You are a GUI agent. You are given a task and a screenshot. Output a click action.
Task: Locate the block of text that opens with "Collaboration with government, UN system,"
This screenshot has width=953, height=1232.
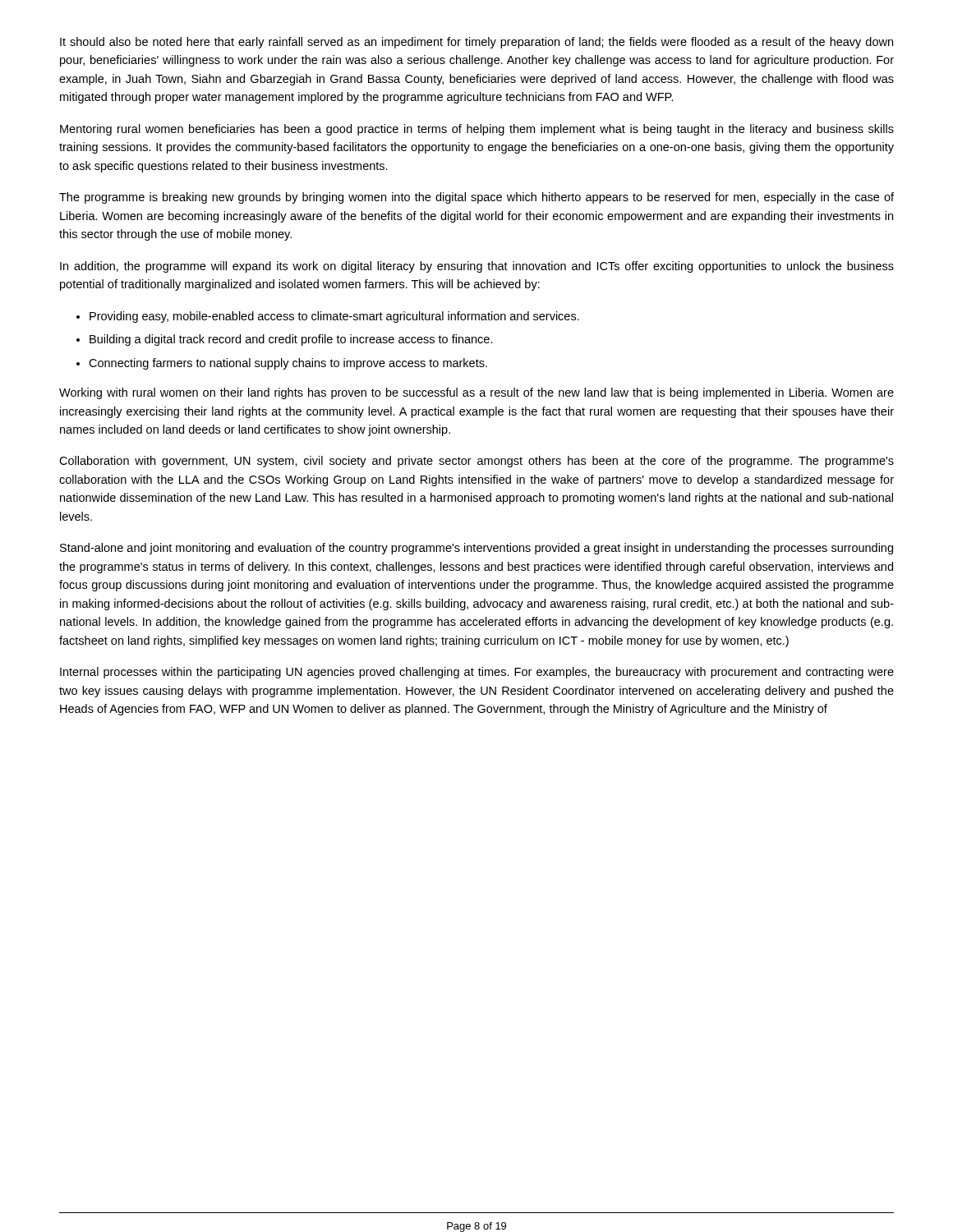pos(476,489)
